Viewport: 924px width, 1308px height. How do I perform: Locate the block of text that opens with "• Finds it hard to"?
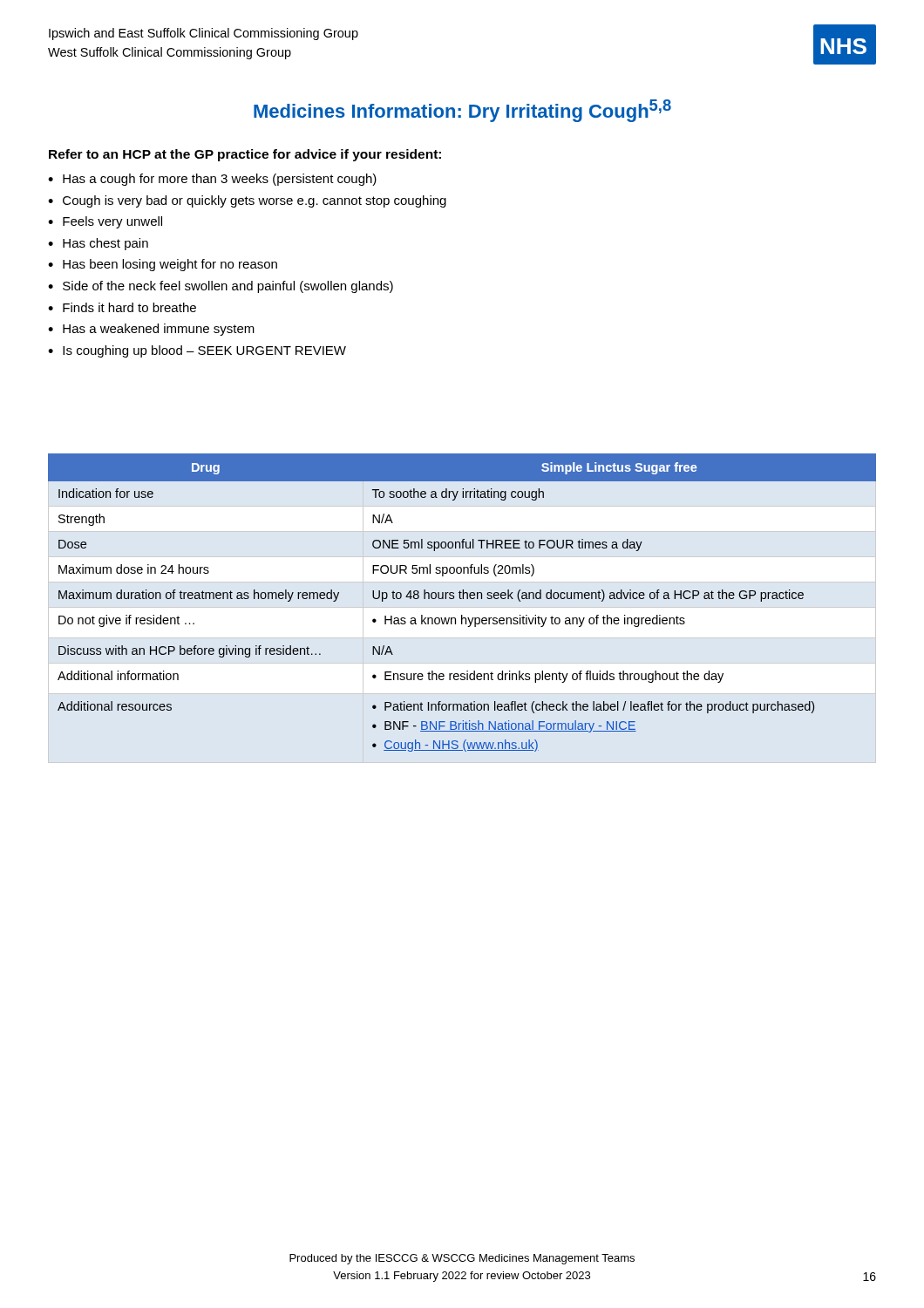tap(122, 309)
